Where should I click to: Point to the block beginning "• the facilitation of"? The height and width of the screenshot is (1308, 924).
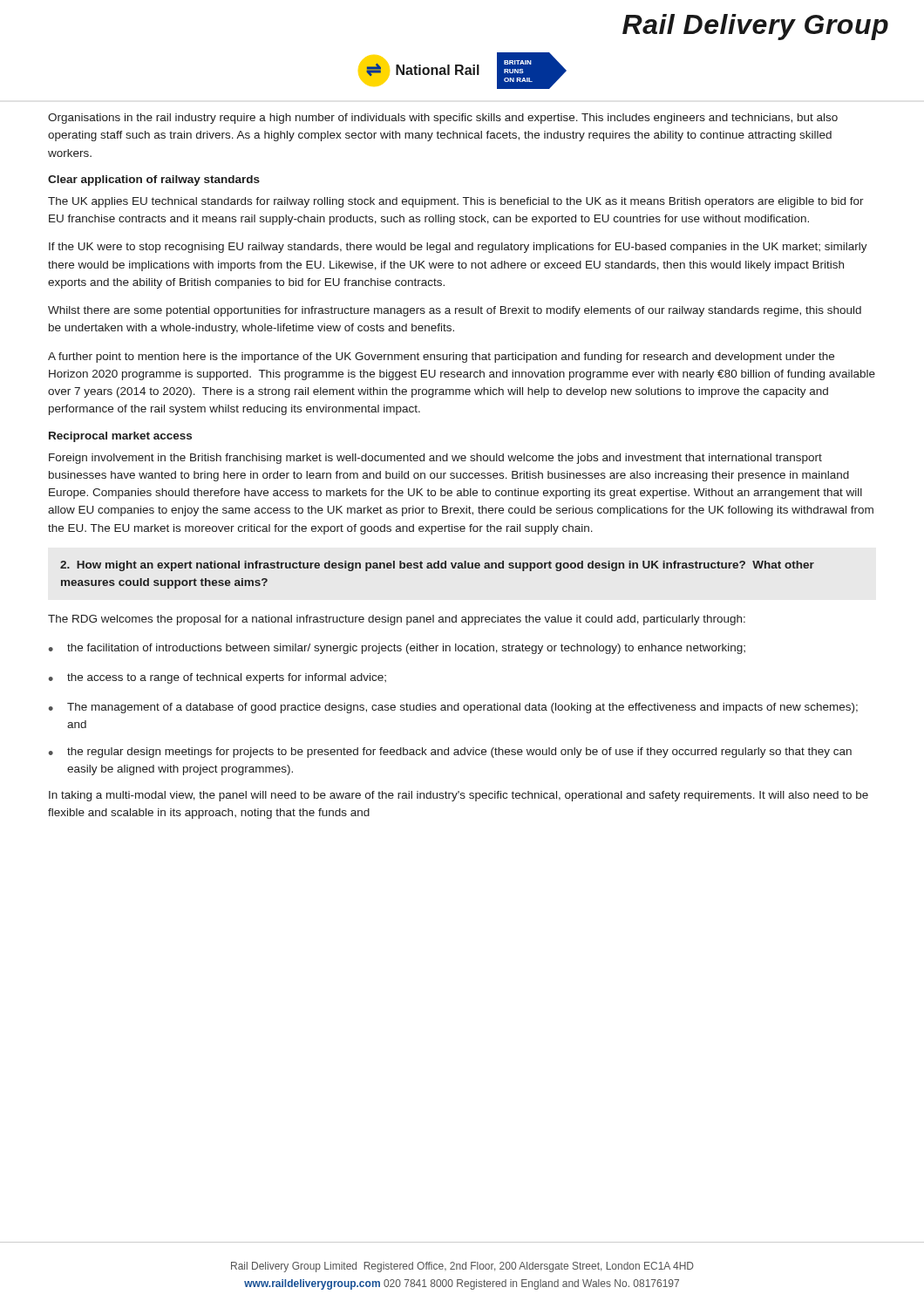click(462, 649)
